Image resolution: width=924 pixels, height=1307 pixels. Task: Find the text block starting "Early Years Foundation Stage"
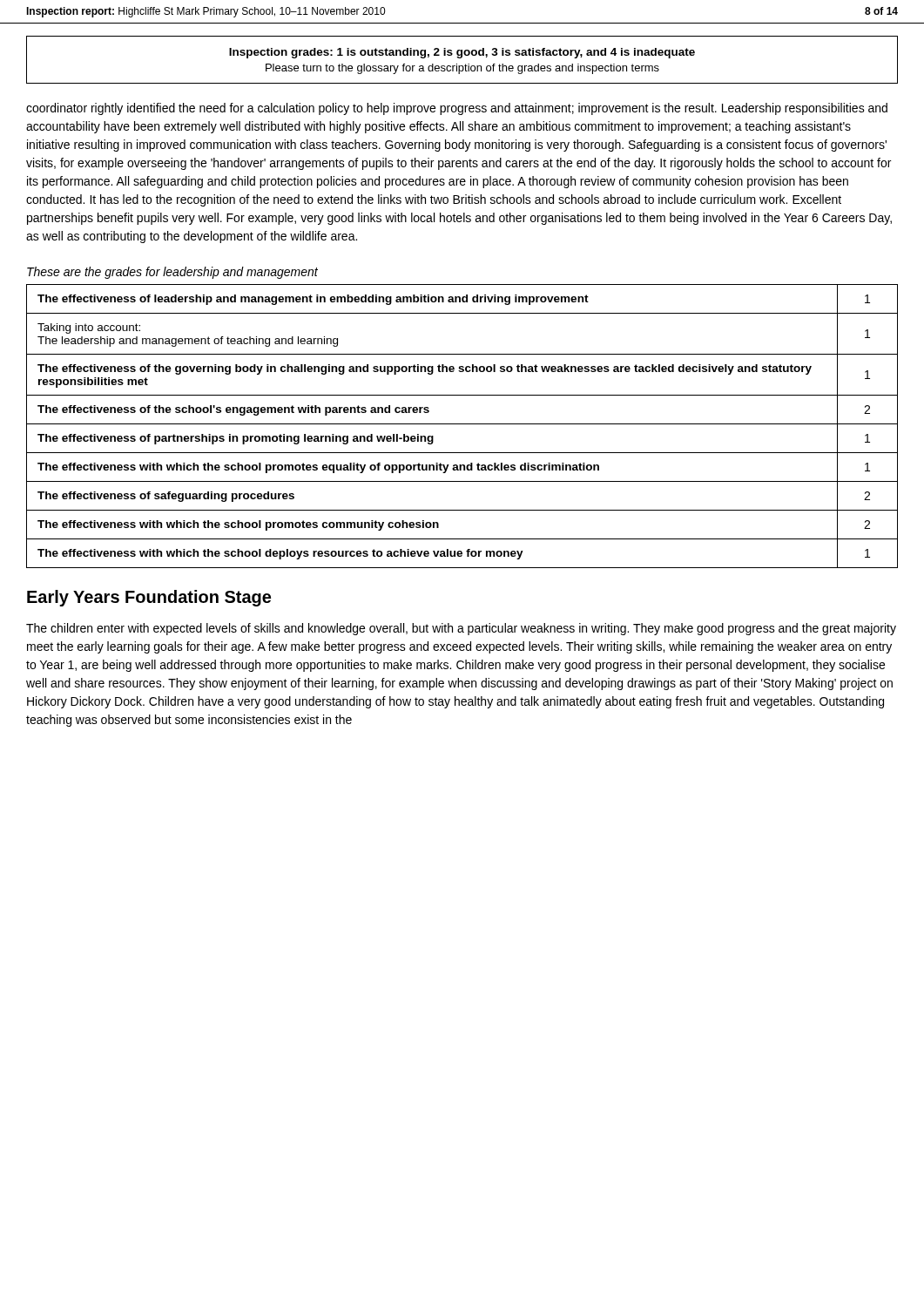149,597
